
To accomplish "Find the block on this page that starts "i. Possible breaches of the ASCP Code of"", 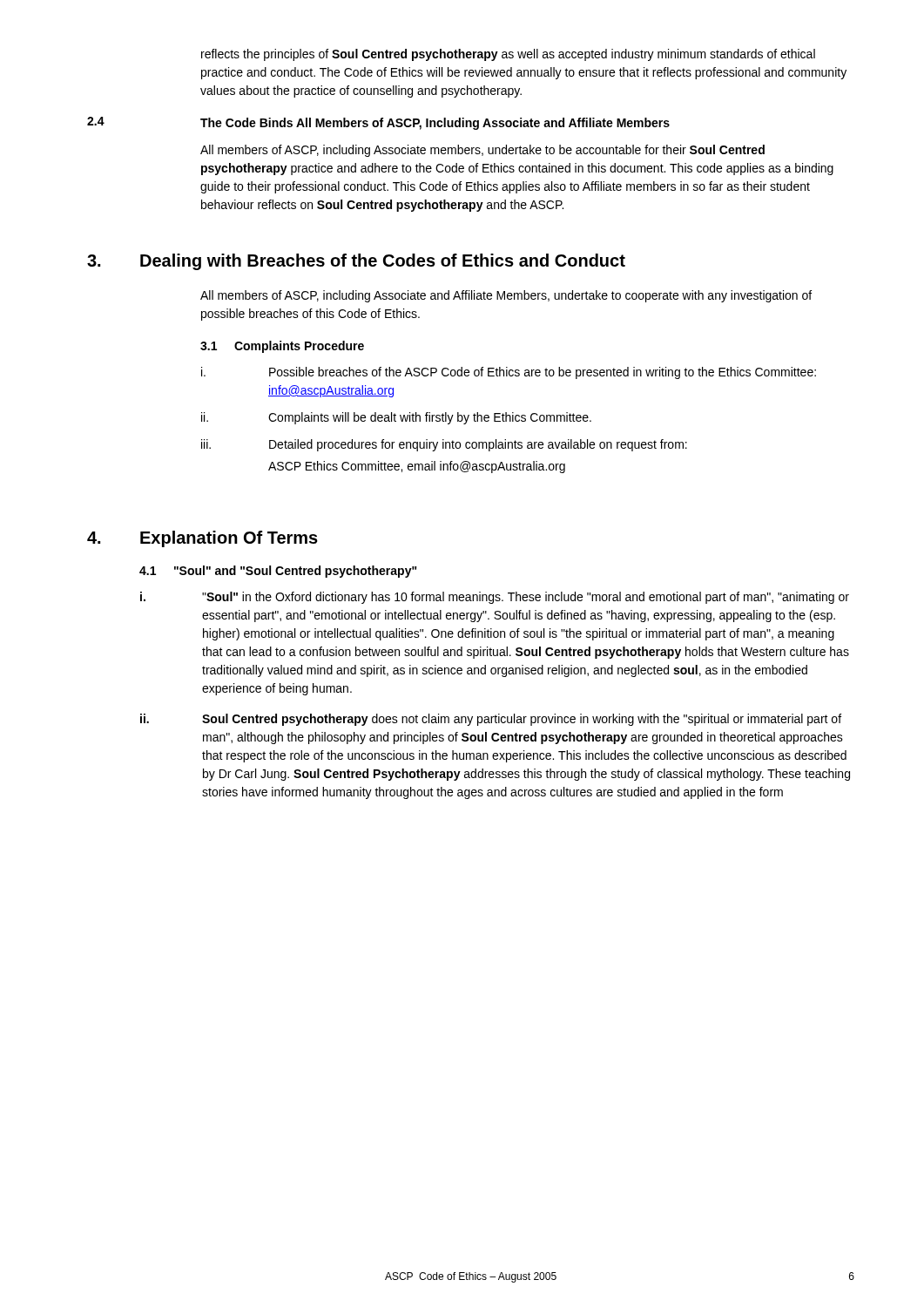I will [x=527, y=382].
